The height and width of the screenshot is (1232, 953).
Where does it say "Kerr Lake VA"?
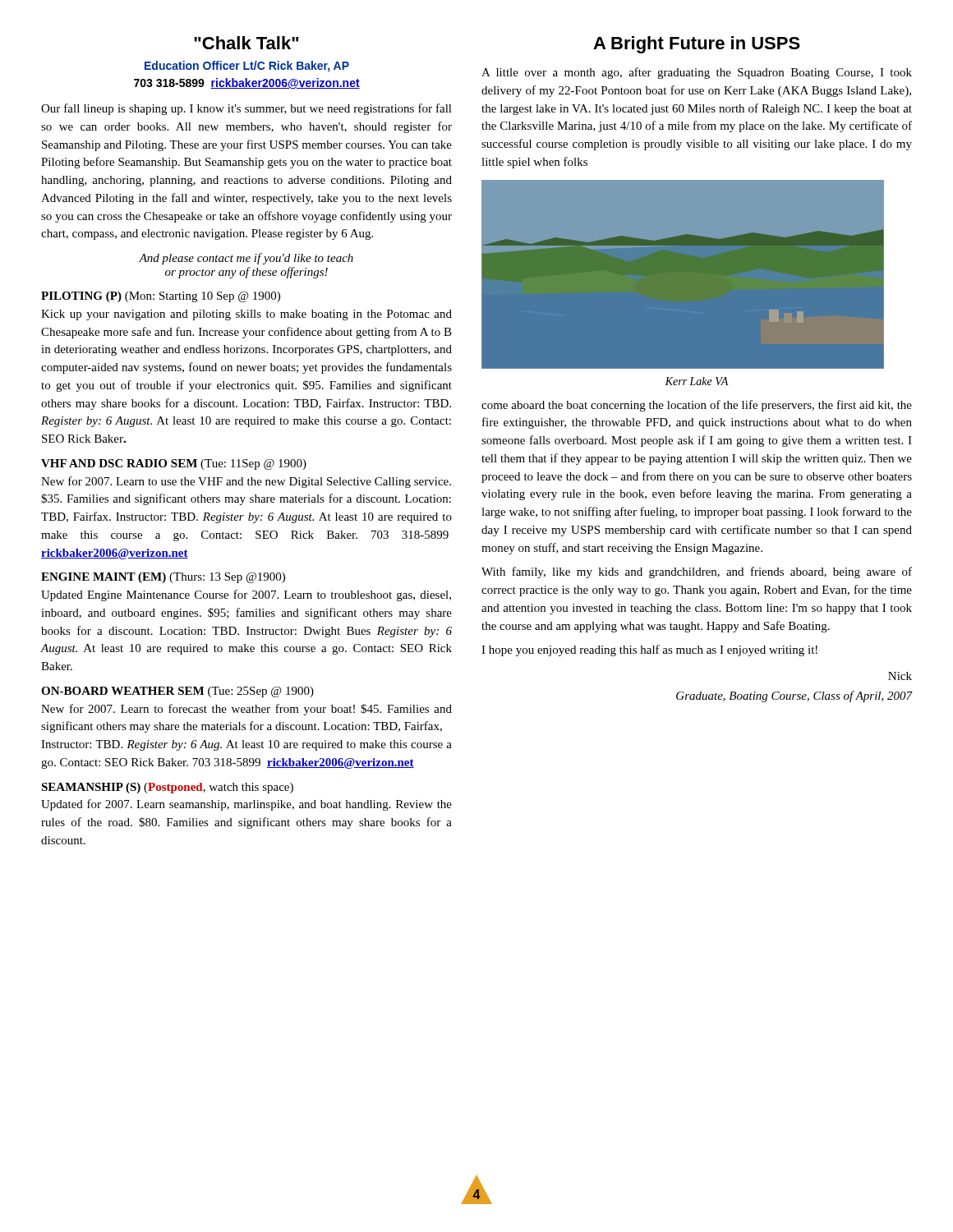[697, 381]
